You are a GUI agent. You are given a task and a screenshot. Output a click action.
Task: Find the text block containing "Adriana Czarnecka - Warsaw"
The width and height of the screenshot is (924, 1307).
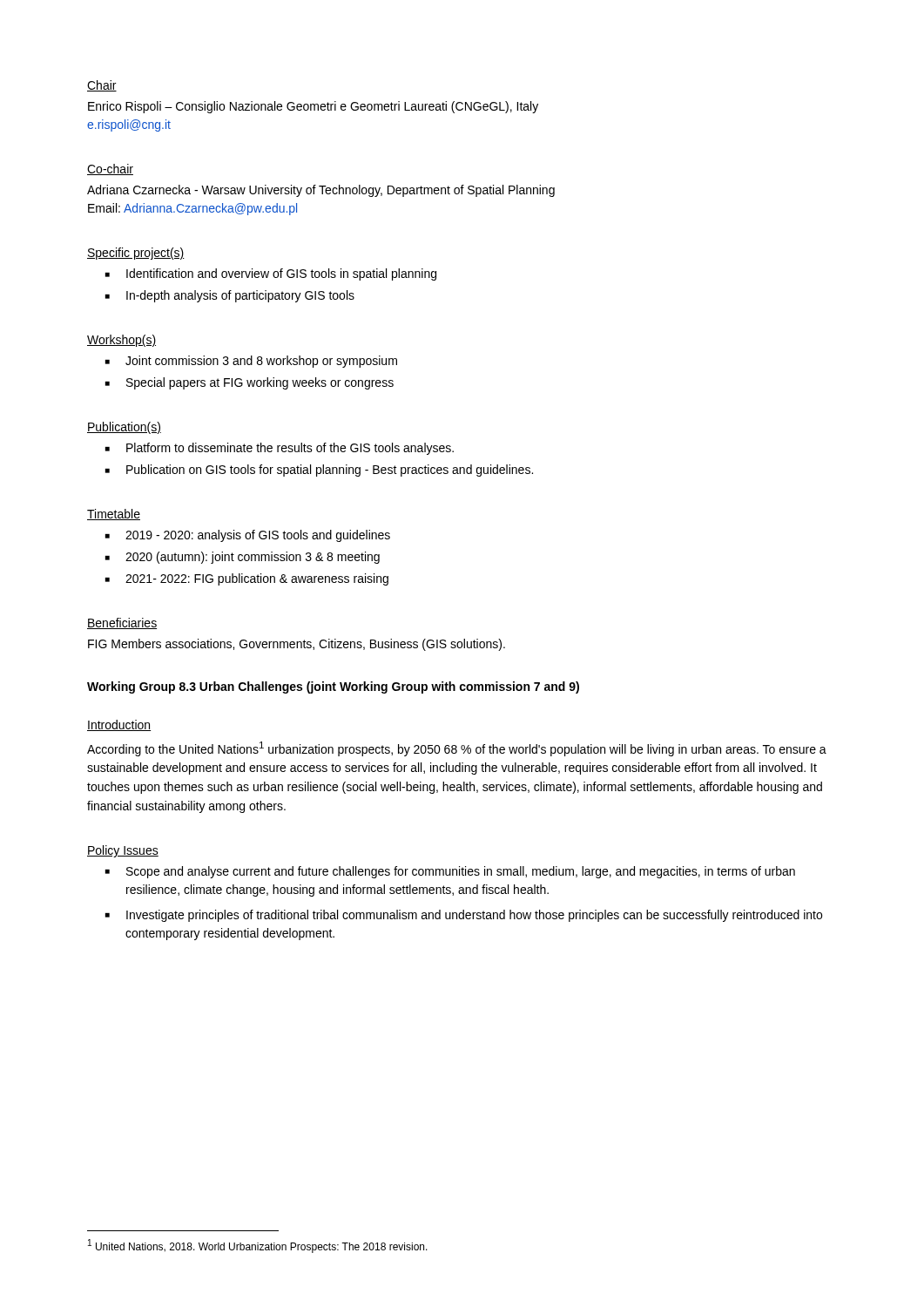[321, 199]
